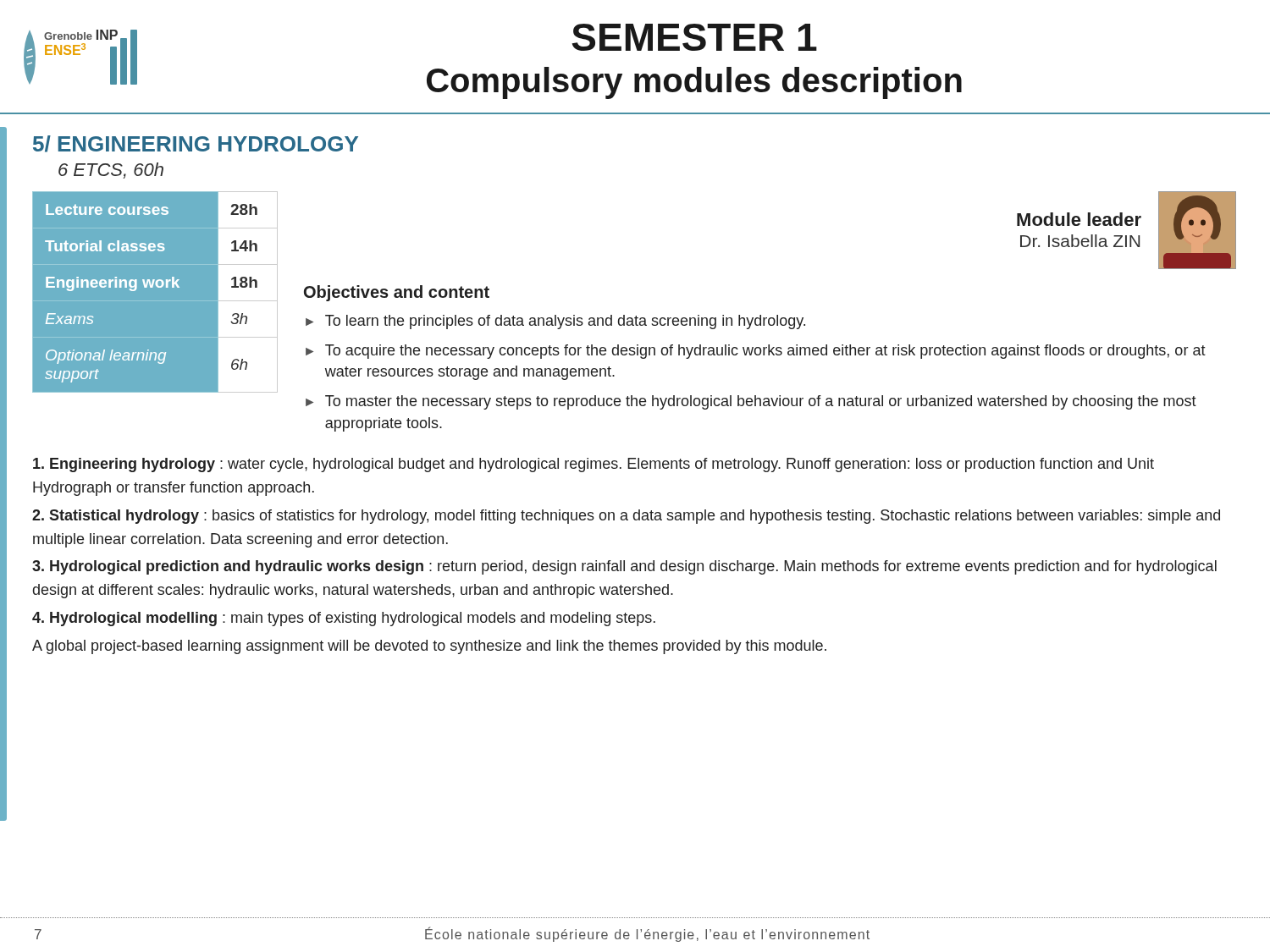Click the table
Viewport: 1270px width, 952px height.
(x=155, y=292)
